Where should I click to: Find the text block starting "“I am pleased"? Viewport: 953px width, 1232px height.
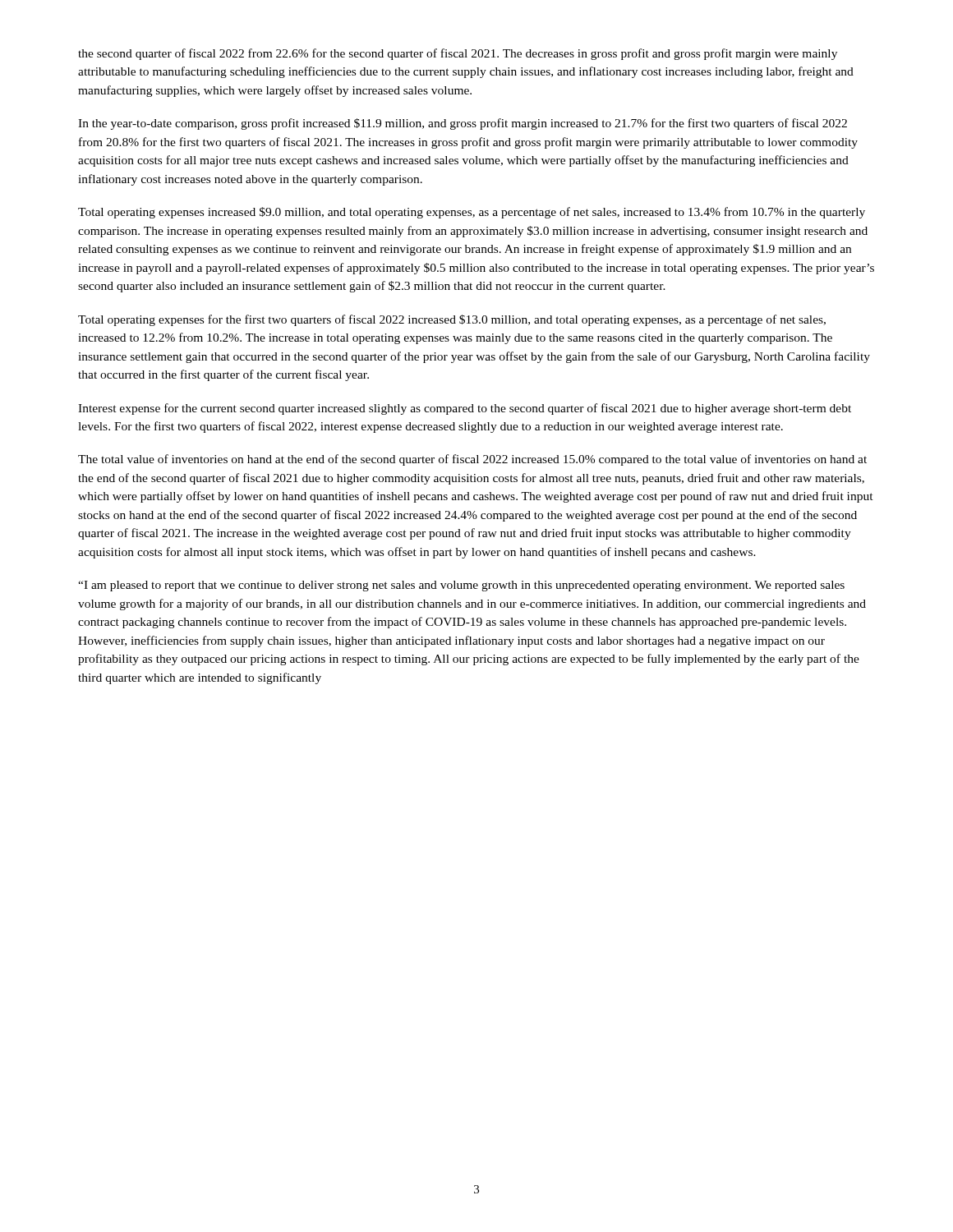click(472, 631)
